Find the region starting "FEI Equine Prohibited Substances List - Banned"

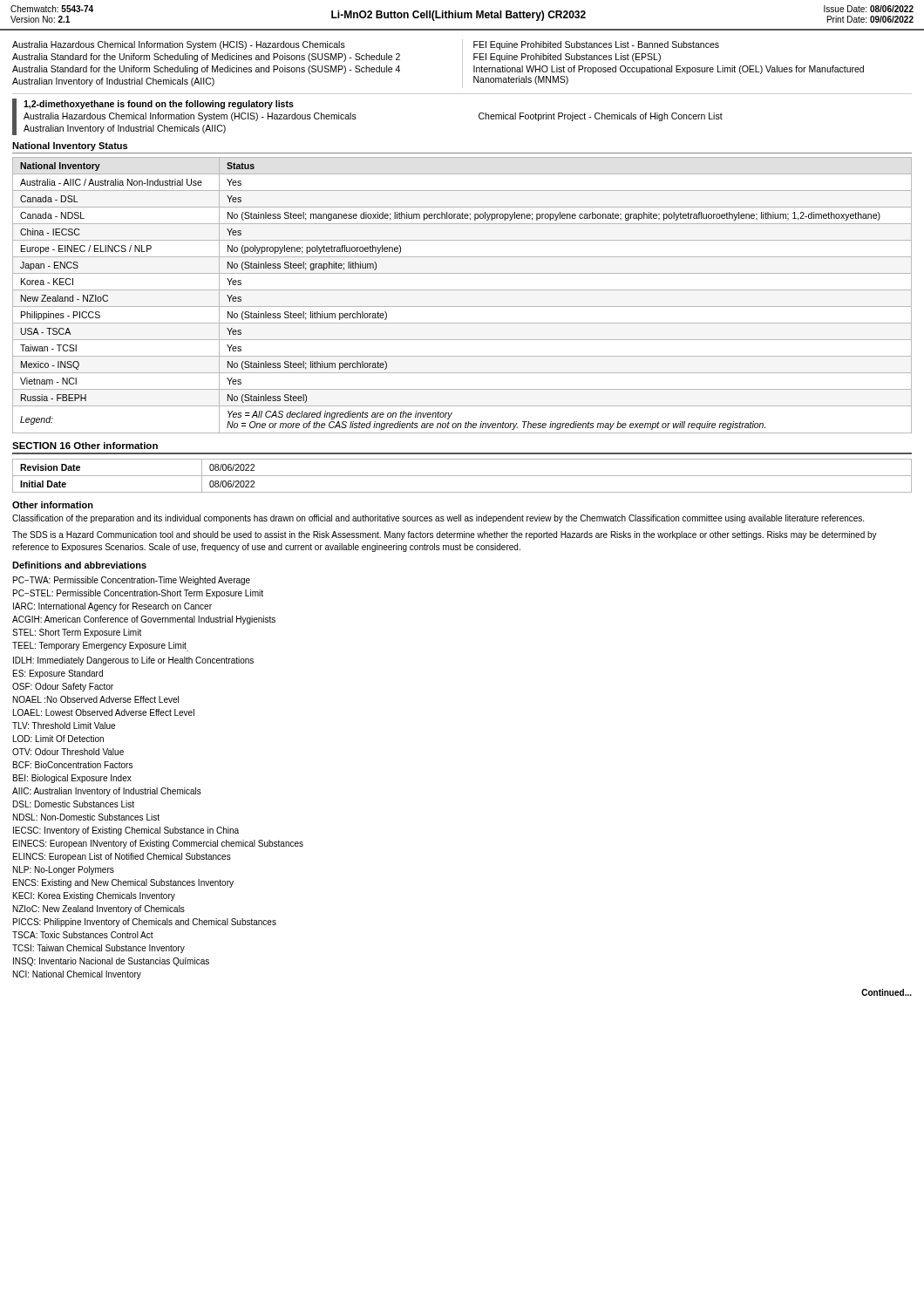(x=596, y=44)
